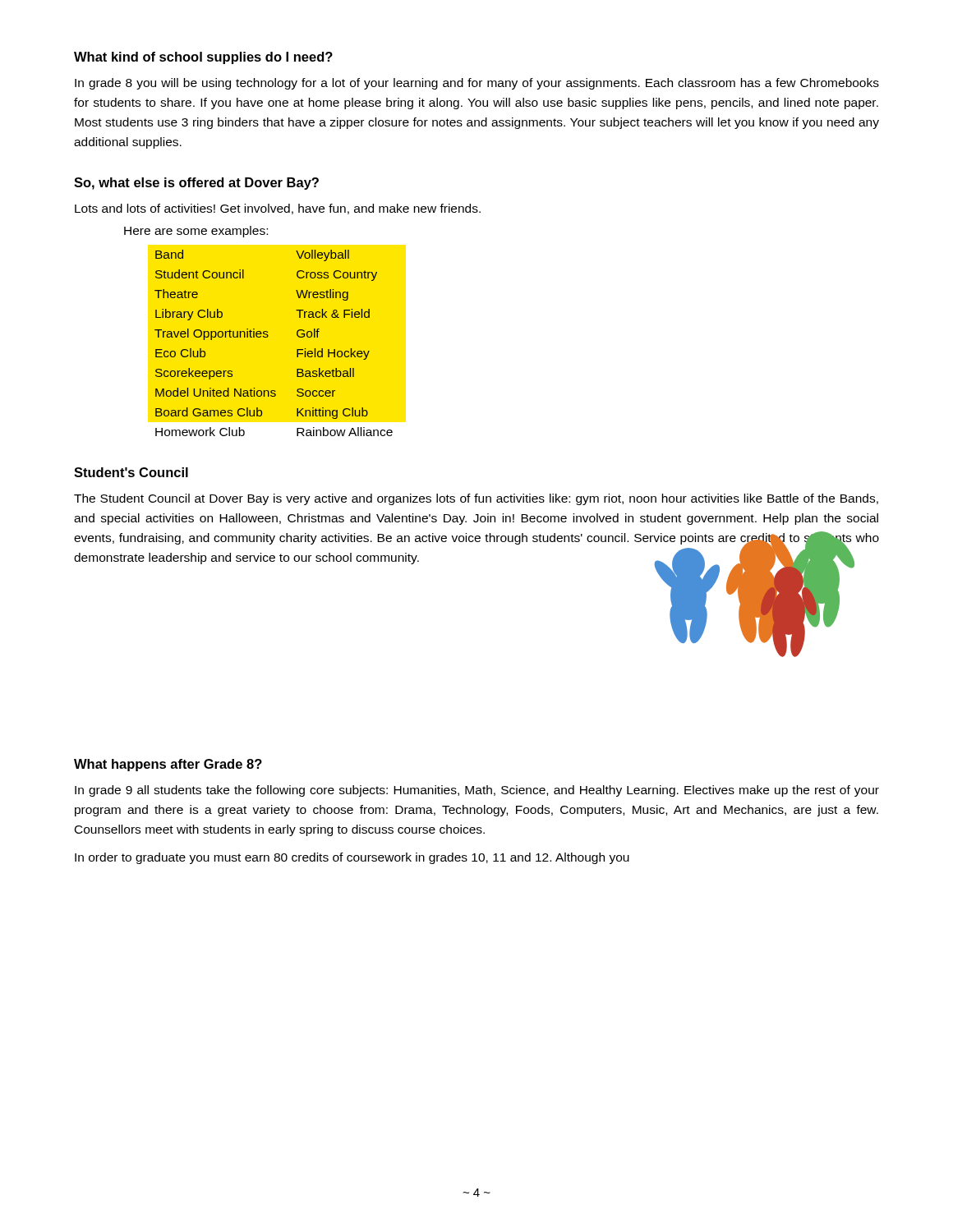Click on the section header with the text "What happens after"
The image size is (953, 1232).
[x=168, y=764]
